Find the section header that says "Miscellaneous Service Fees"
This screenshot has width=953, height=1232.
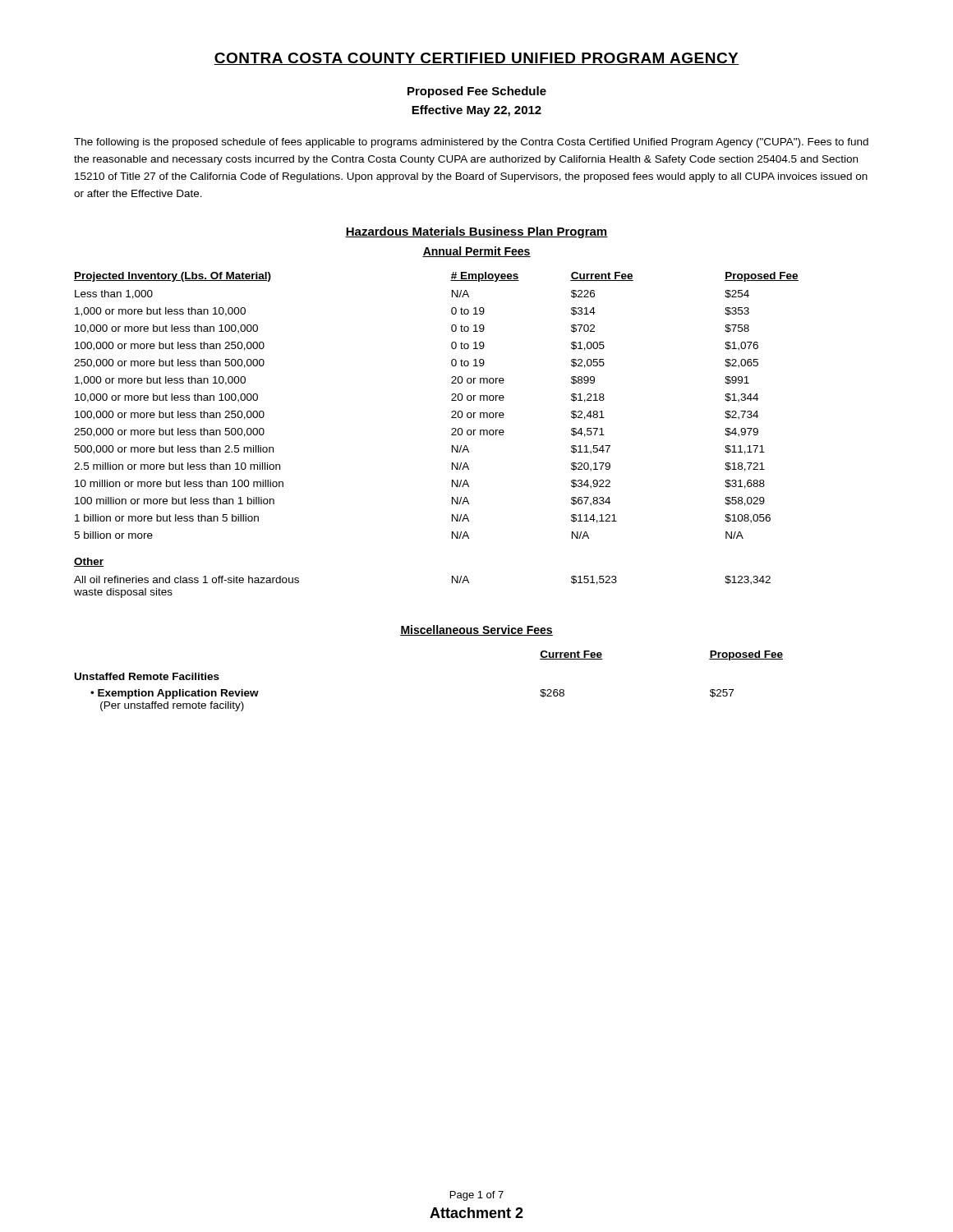[476, 630]
